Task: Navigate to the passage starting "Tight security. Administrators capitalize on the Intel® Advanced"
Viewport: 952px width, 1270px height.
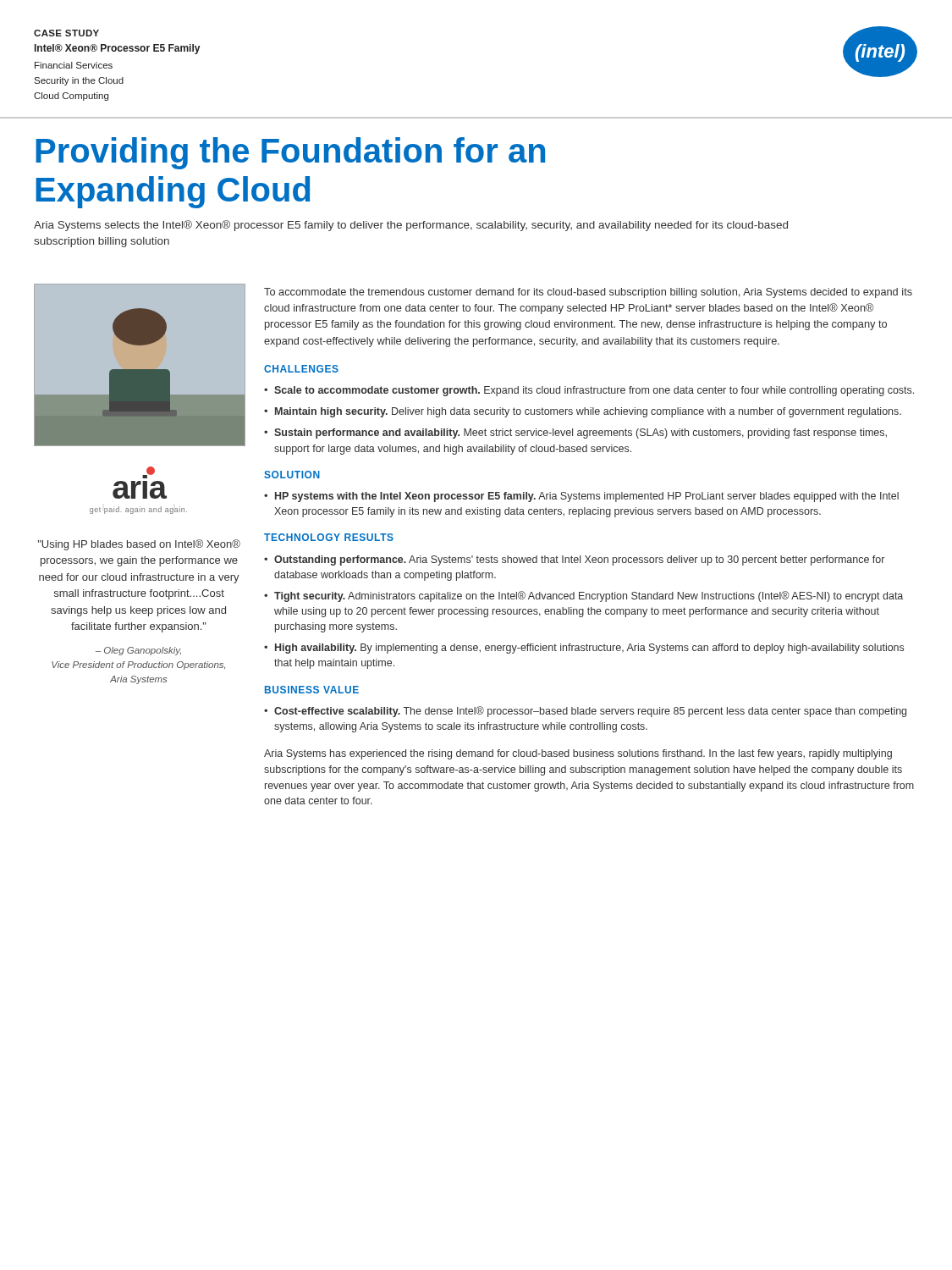Action: (x=589, y=611)
